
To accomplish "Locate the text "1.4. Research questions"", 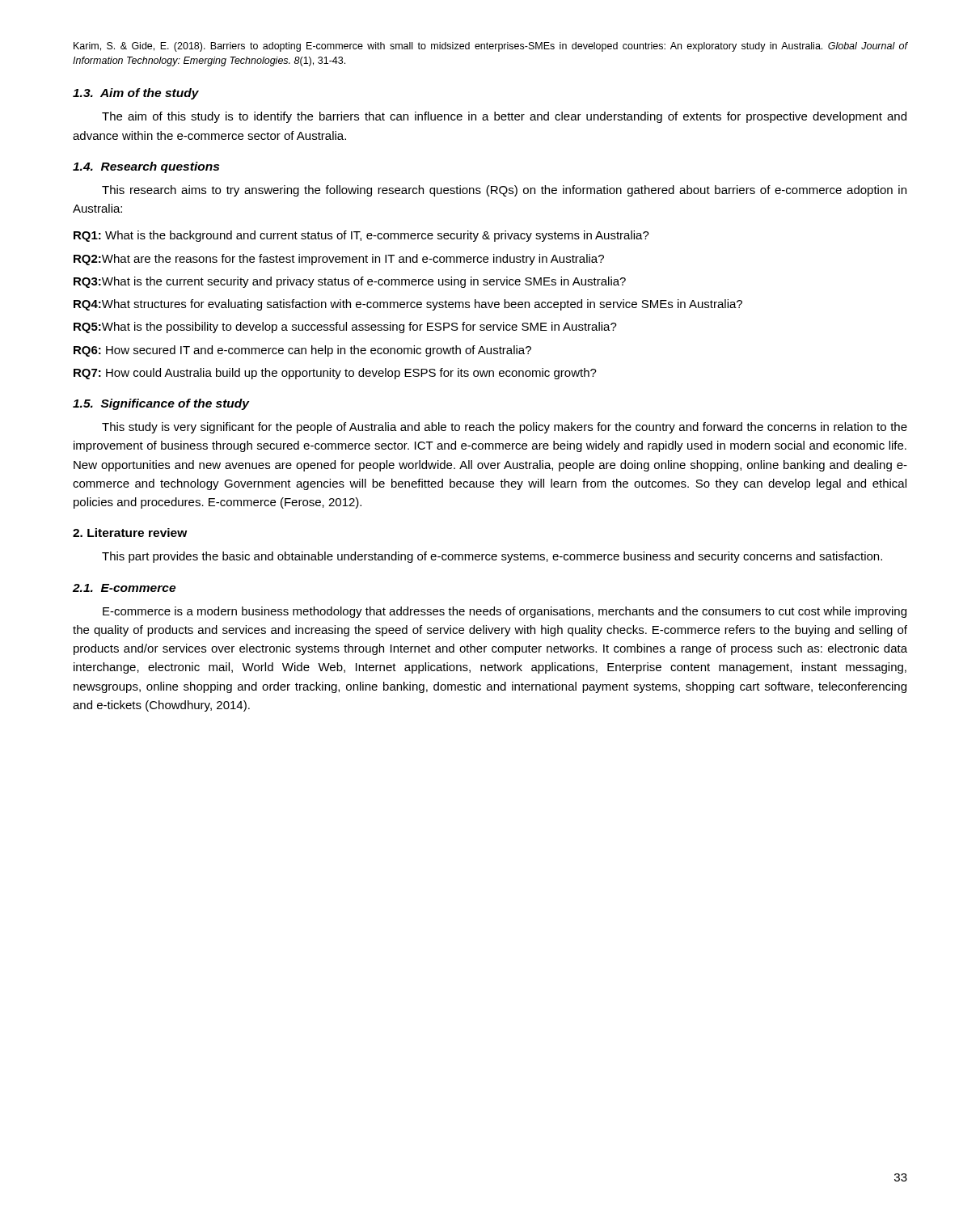I will tap(146, 166).
